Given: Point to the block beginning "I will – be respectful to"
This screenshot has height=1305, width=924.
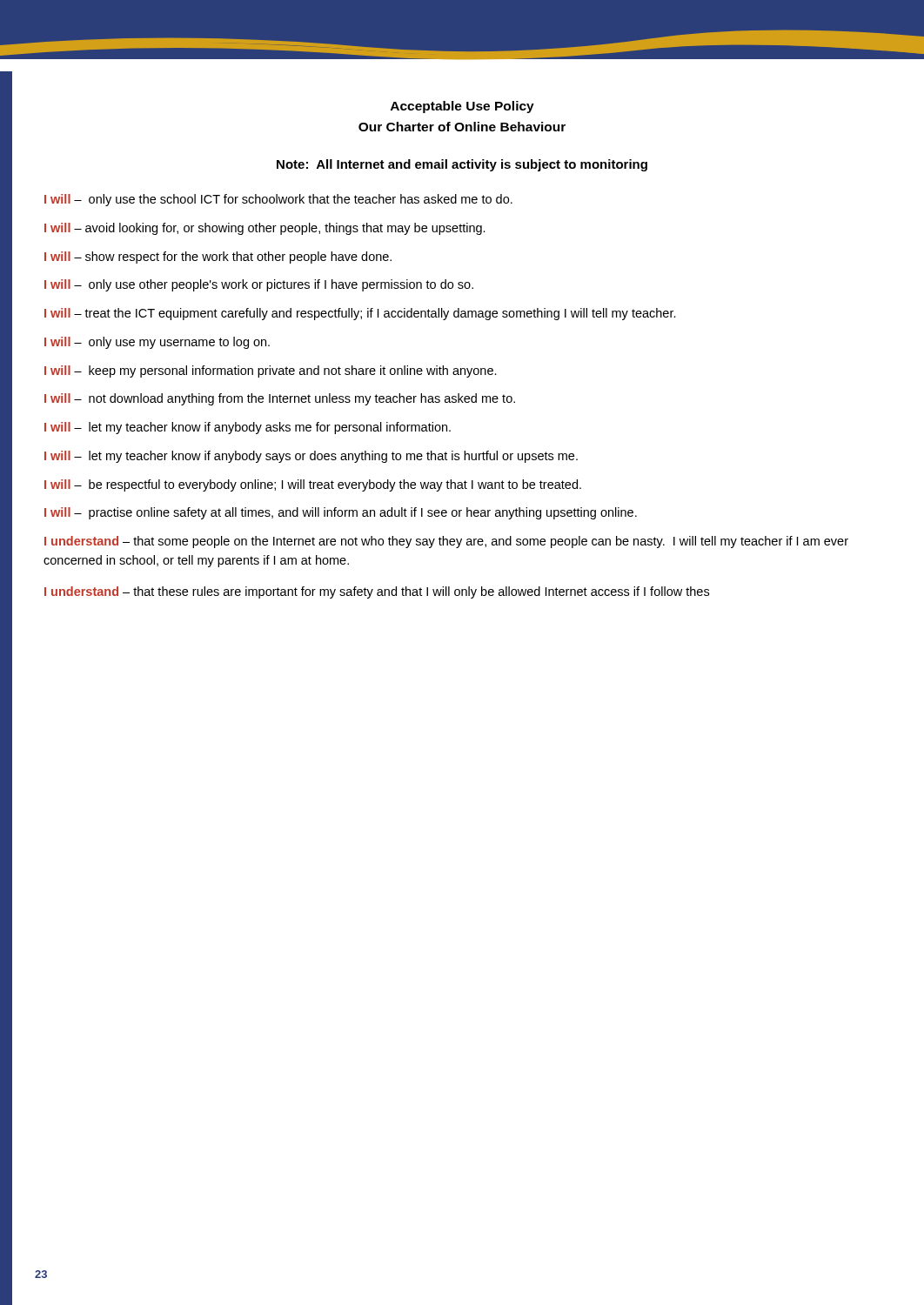Looking at the screenshot, I should pos(313,484).
